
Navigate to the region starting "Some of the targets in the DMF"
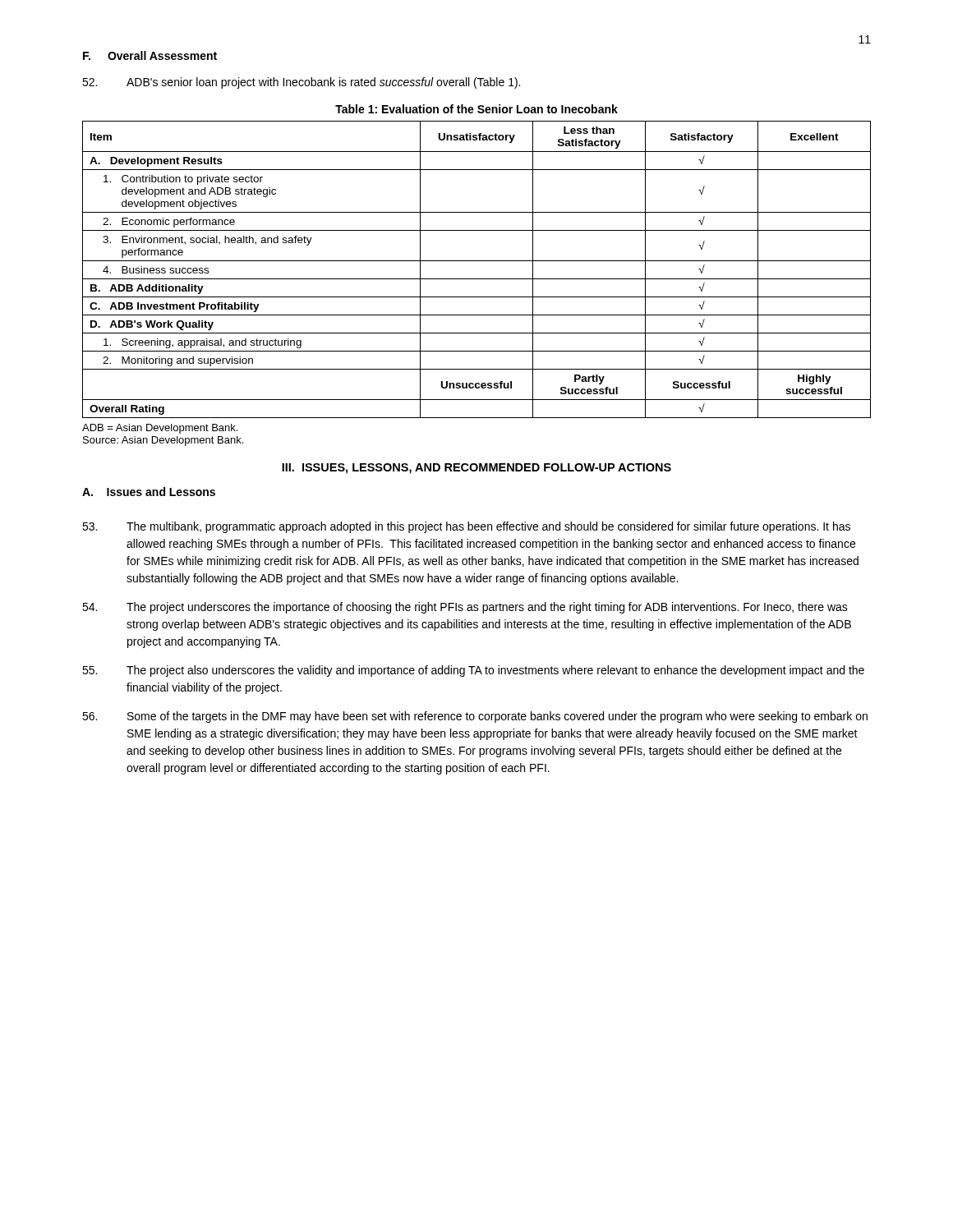click(x=476, y=743)
